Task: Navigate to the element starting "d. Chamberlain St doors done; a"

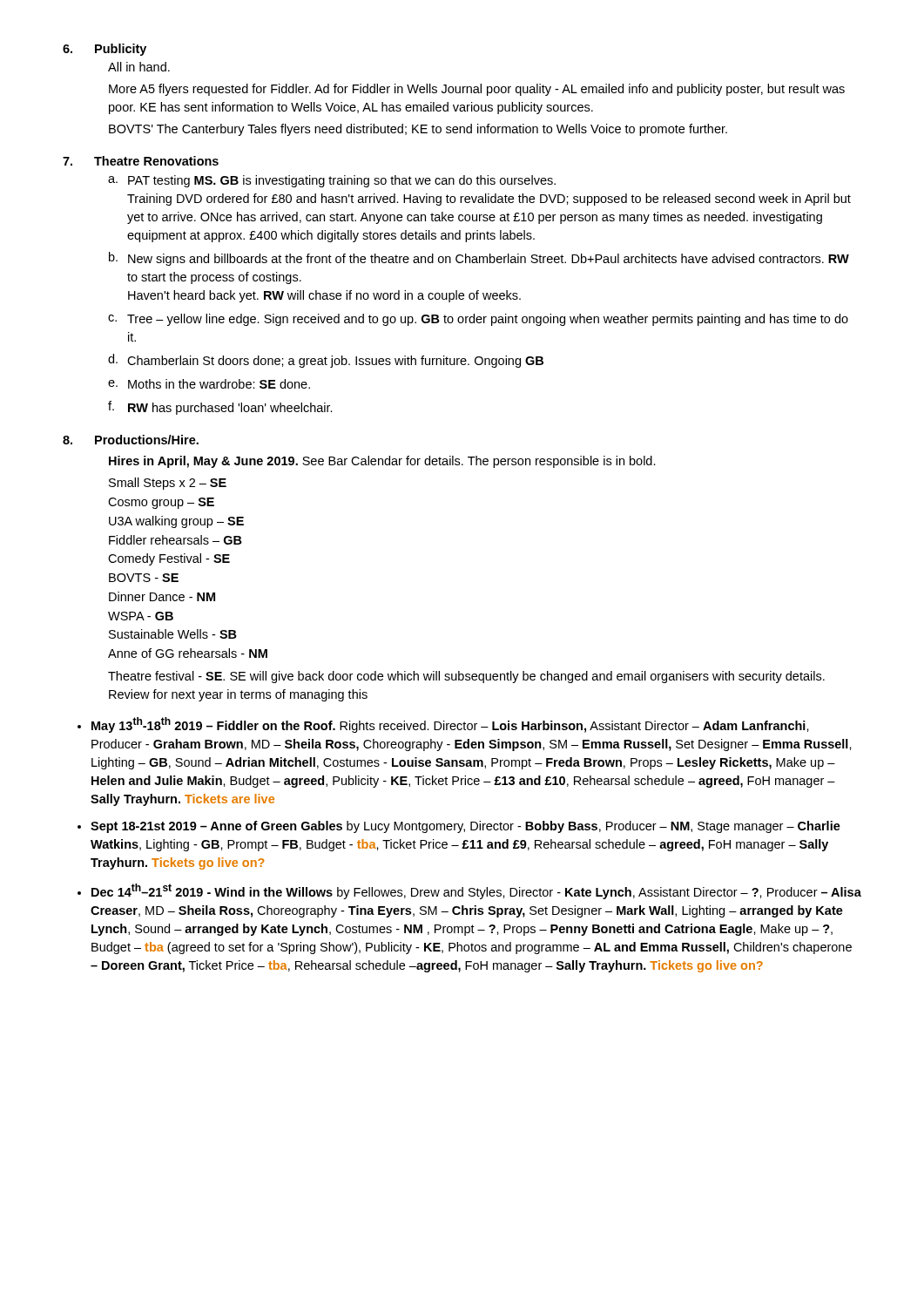Action: pos(485,361)
